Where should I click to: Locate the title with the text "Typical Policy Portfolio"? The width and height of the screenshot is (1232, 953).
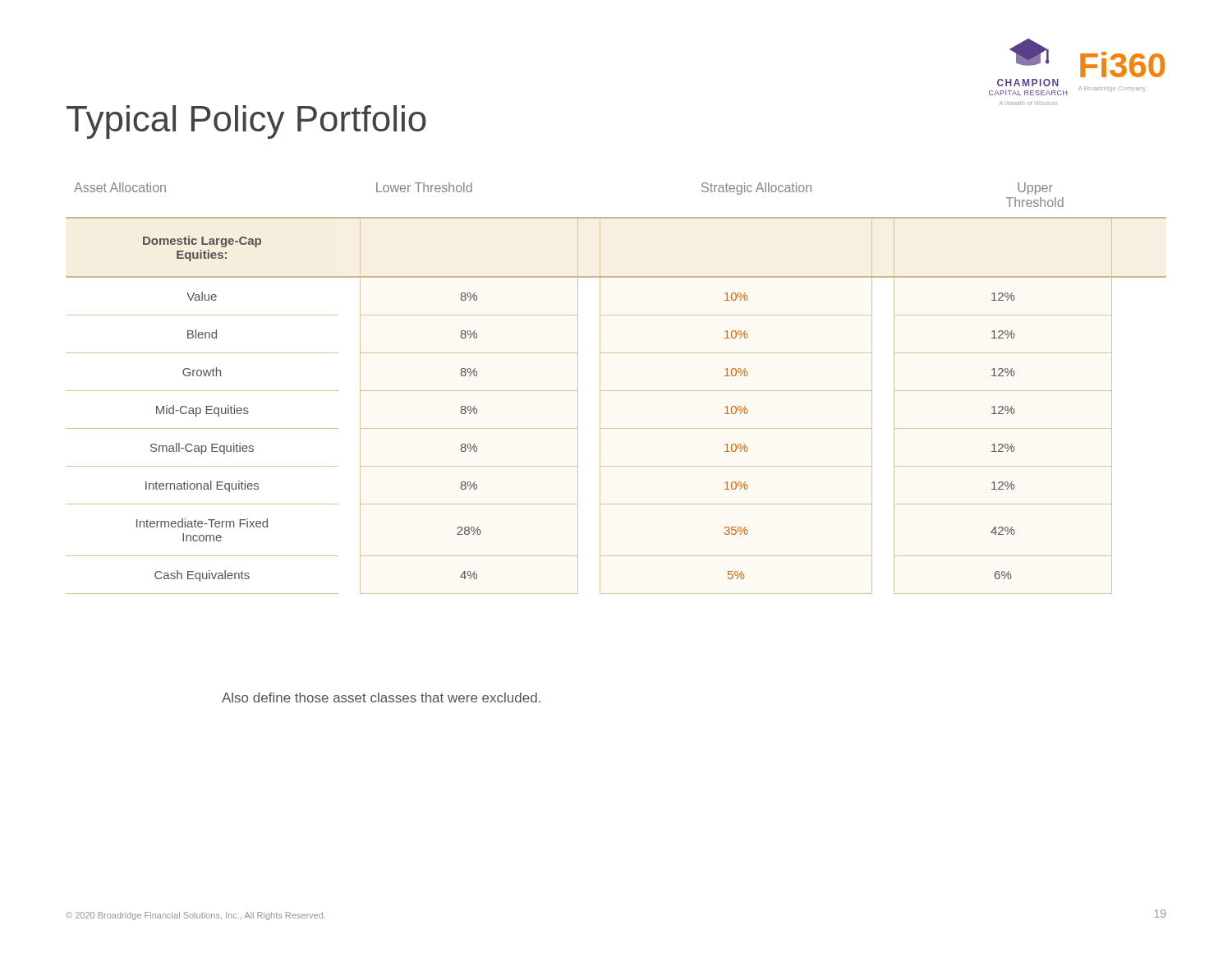pyautogui.click(x=246, y=119)
